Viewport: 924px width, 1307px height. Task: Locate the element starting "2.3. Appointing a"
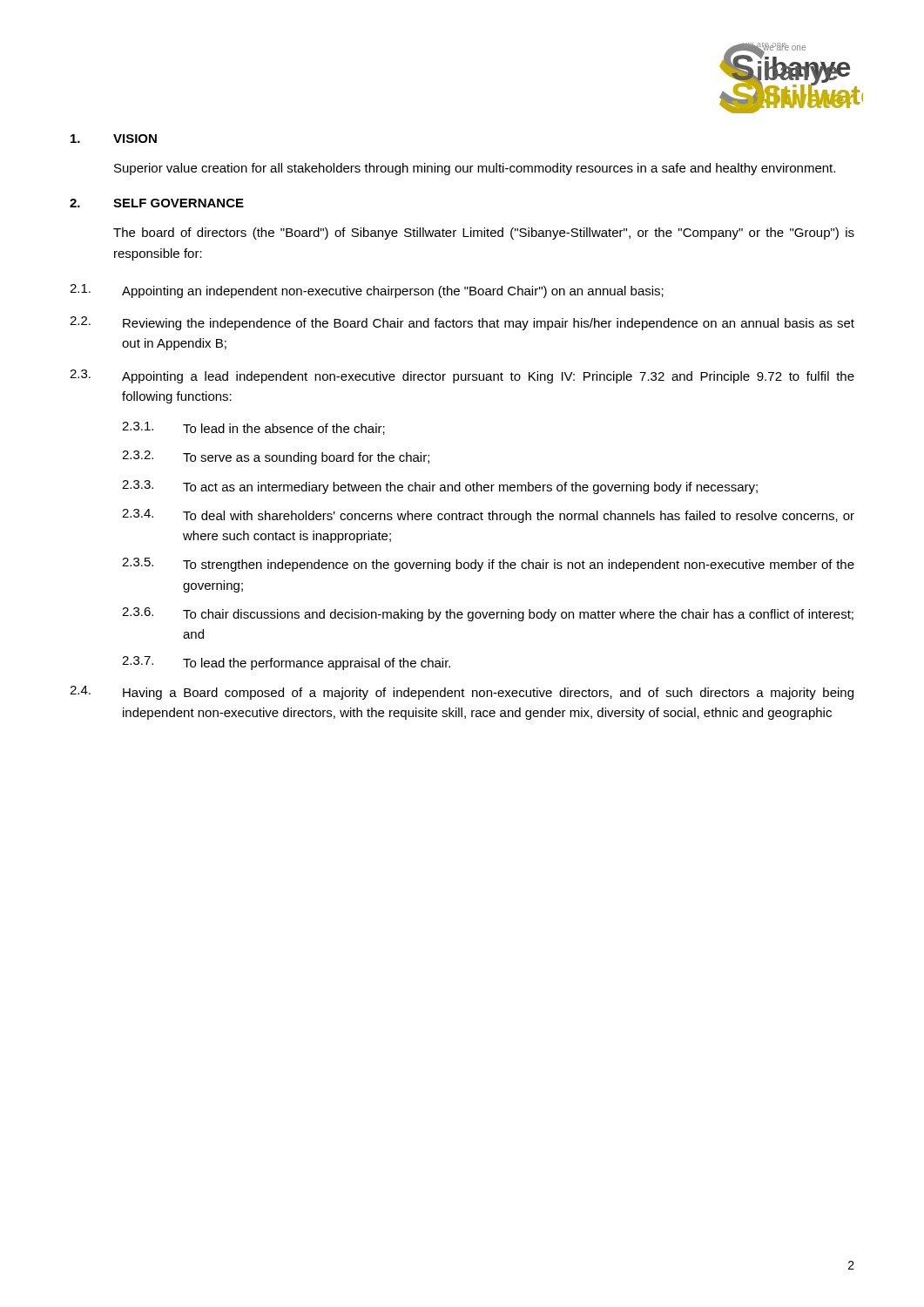click(462, 386)
